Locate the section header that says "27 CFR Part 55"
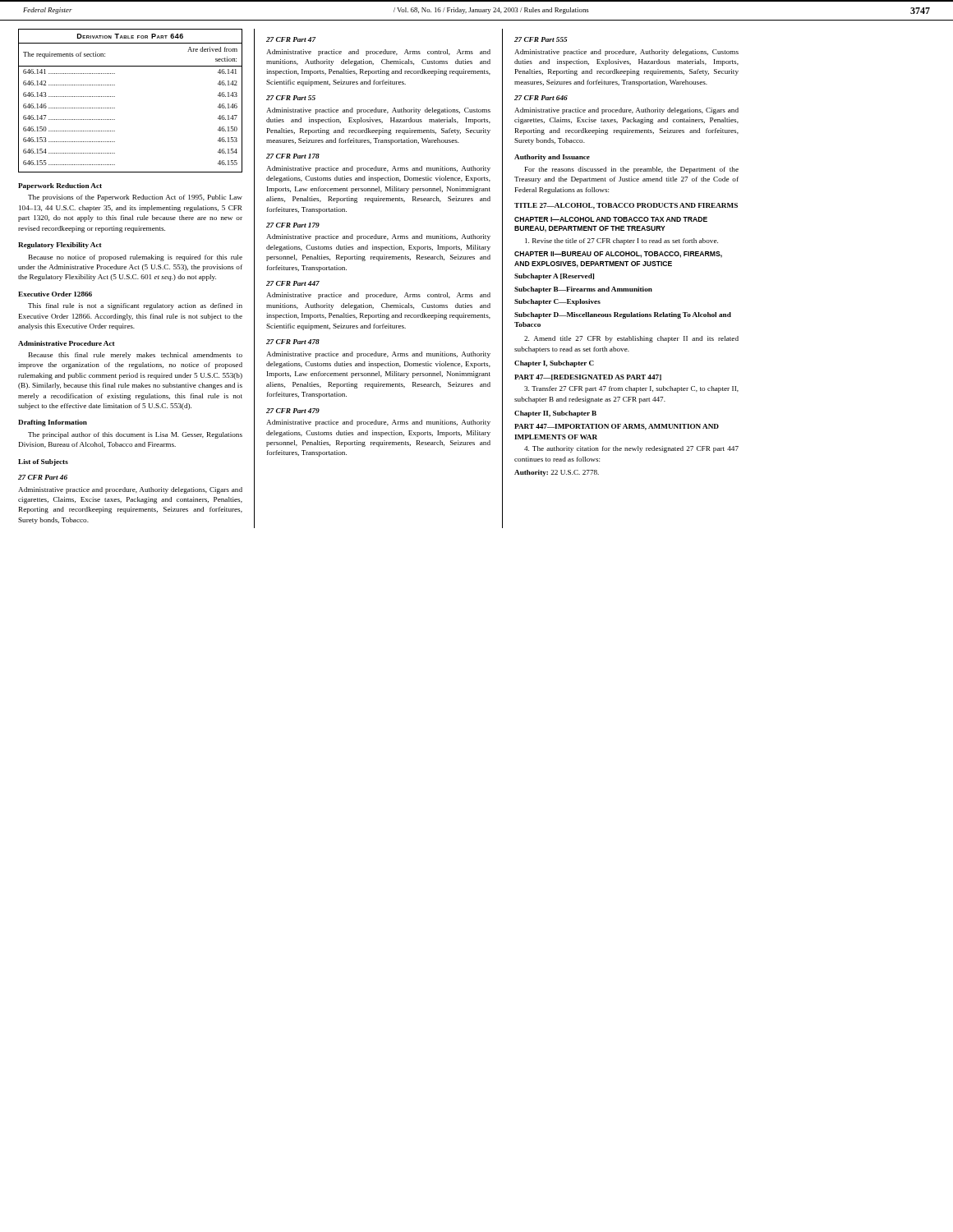 (x=291, y=98)
